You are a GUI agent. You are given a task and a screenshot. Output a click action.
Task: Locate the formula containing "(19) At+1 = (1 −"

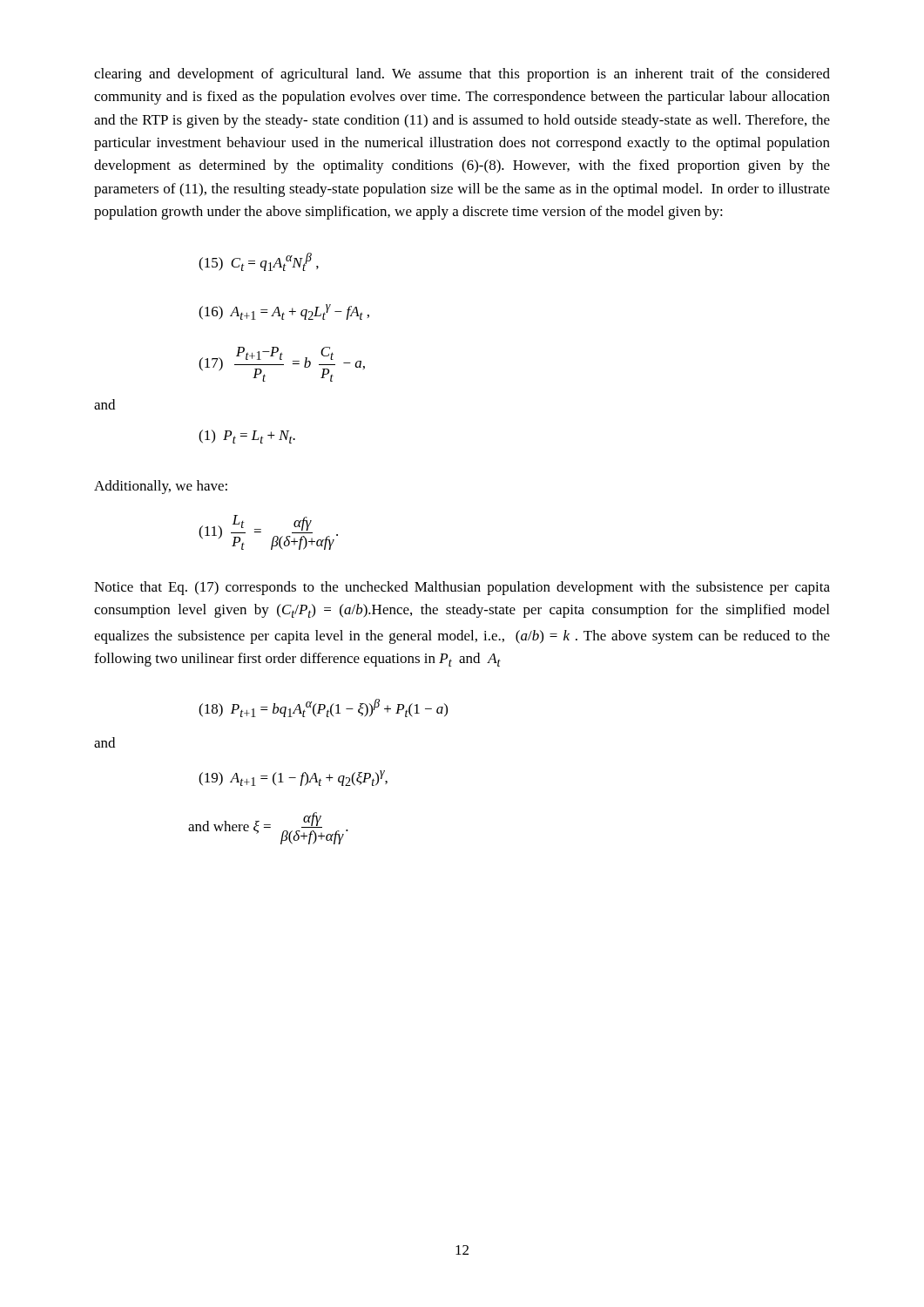[293, 776]
